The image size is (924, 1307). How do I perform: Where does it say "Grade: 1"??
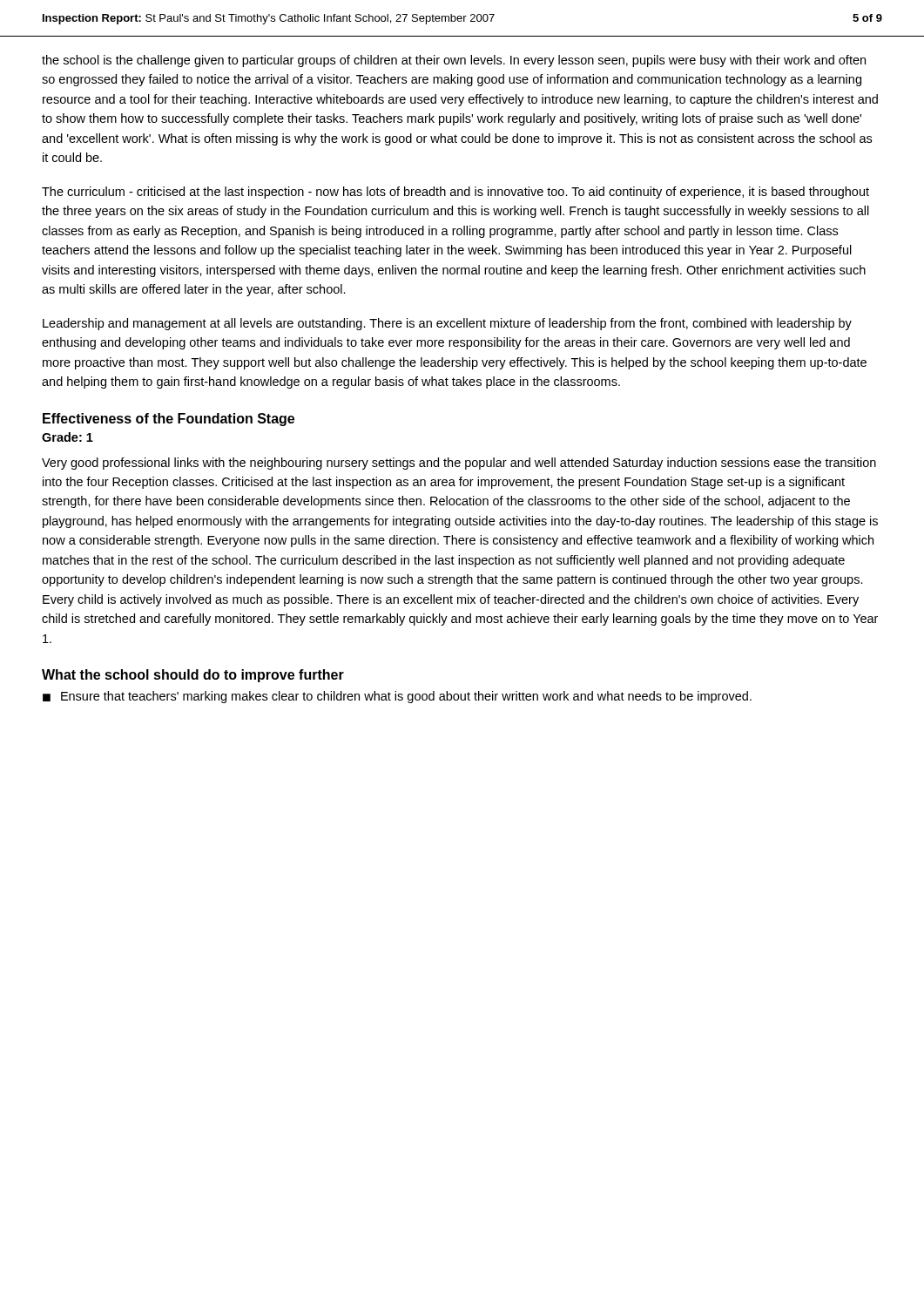coord(67,437)
